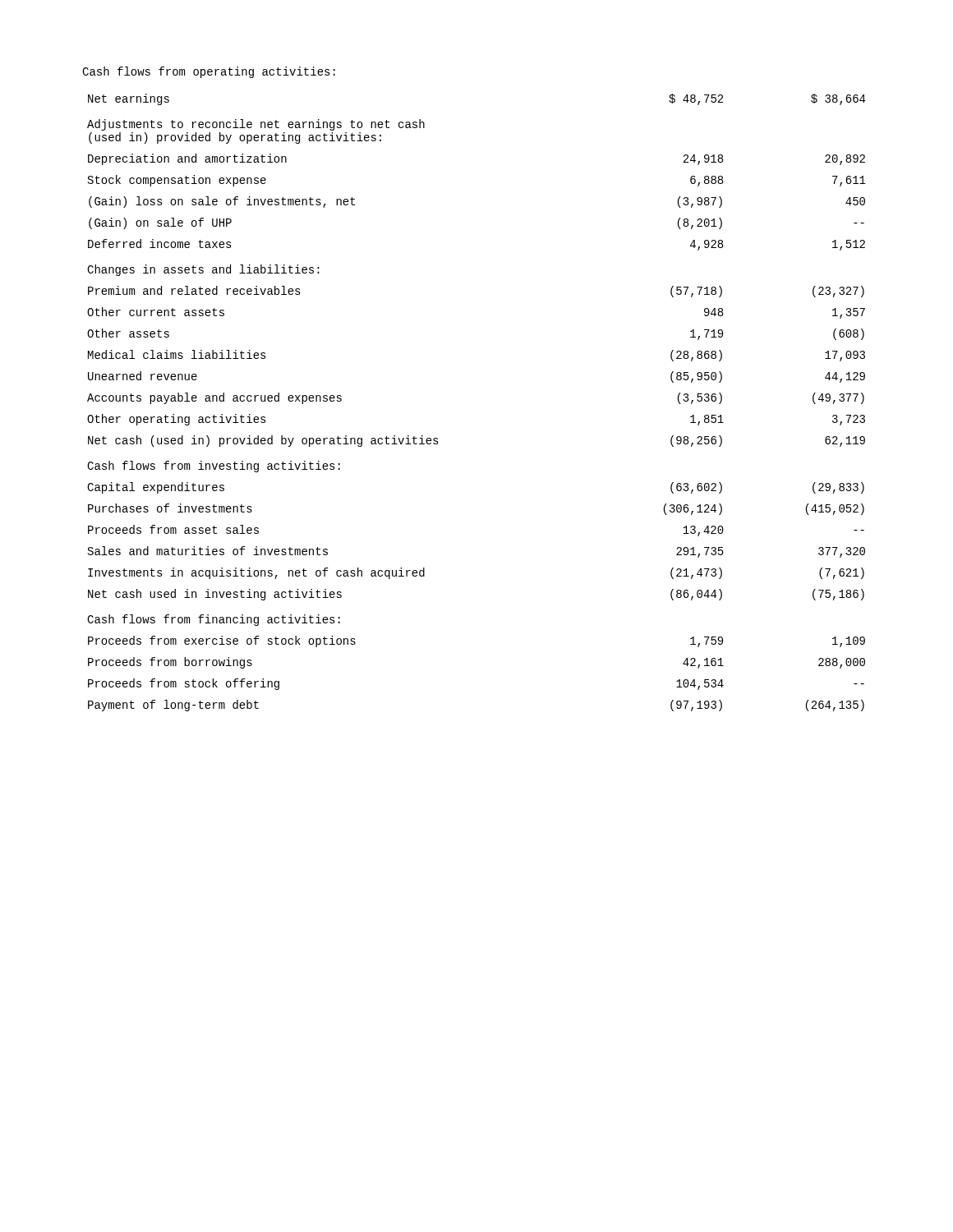This screenshot has width=953, height=1232.
Task: Click the table
Action: click(476, 402)
